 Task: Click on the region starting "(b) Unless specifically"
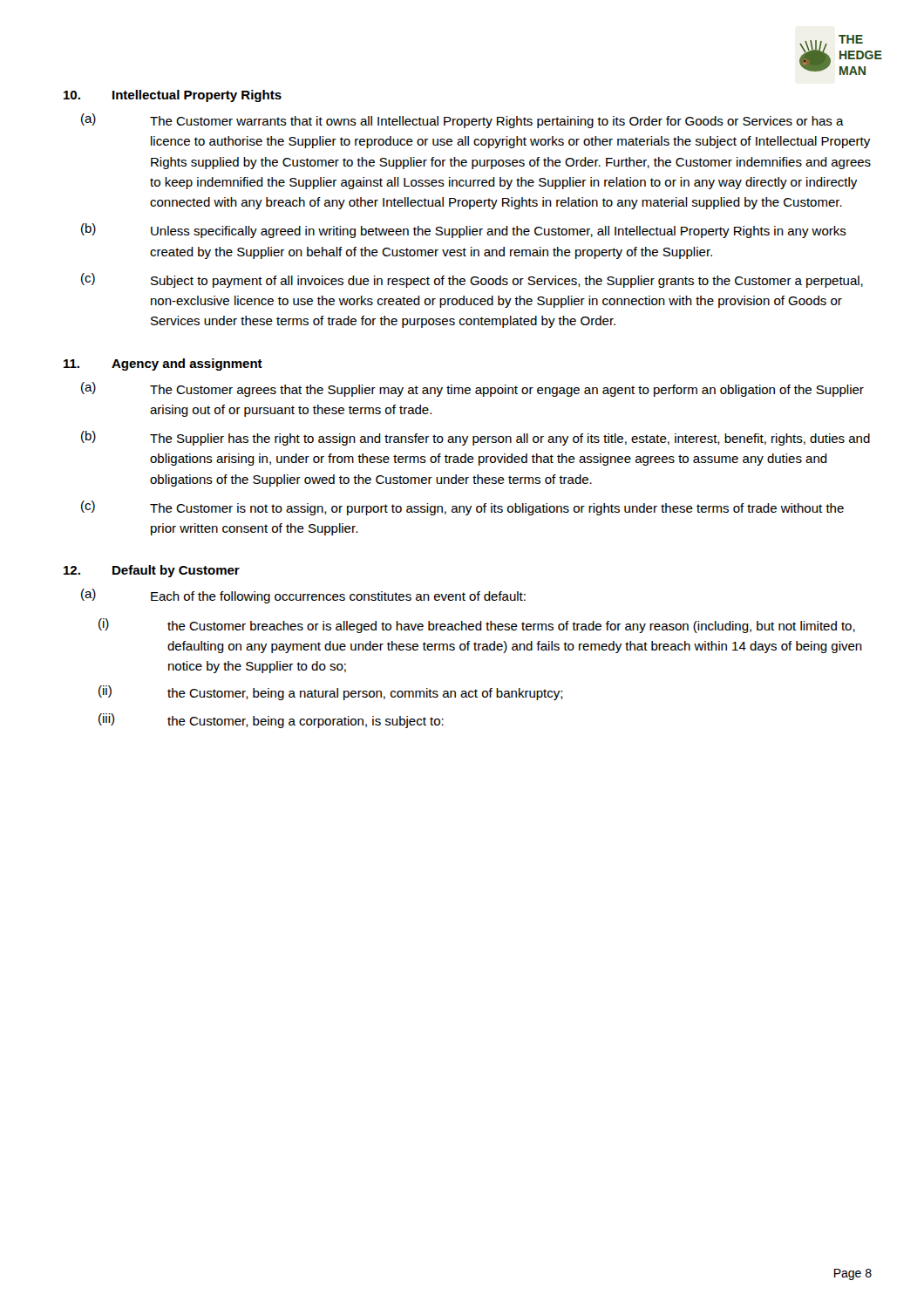[x=467, y=241]
